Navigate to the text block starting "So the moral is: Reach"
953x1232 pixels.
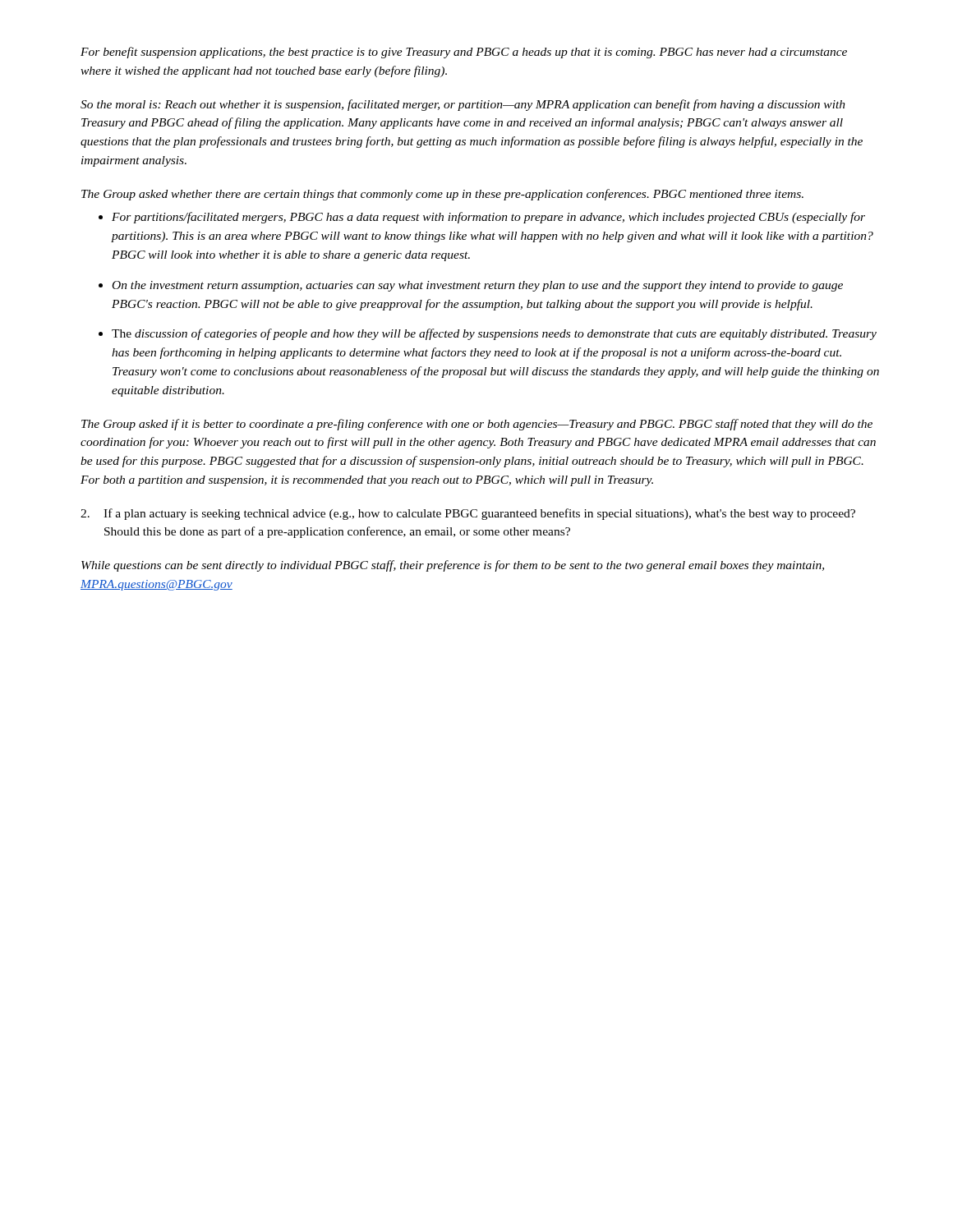472,132
